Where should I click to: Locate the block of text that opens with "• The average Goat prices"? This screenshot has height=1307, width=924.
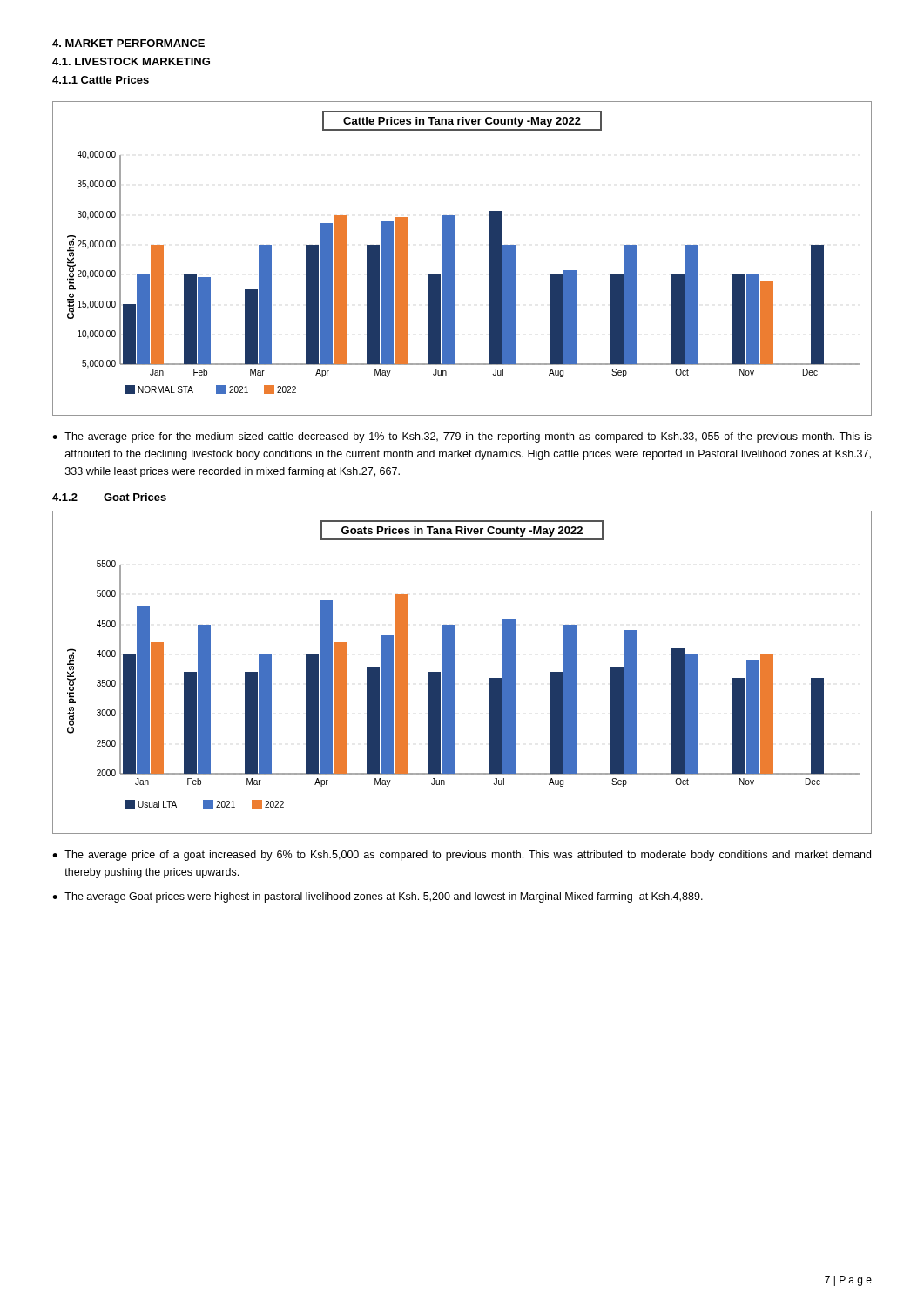point(378,897)
